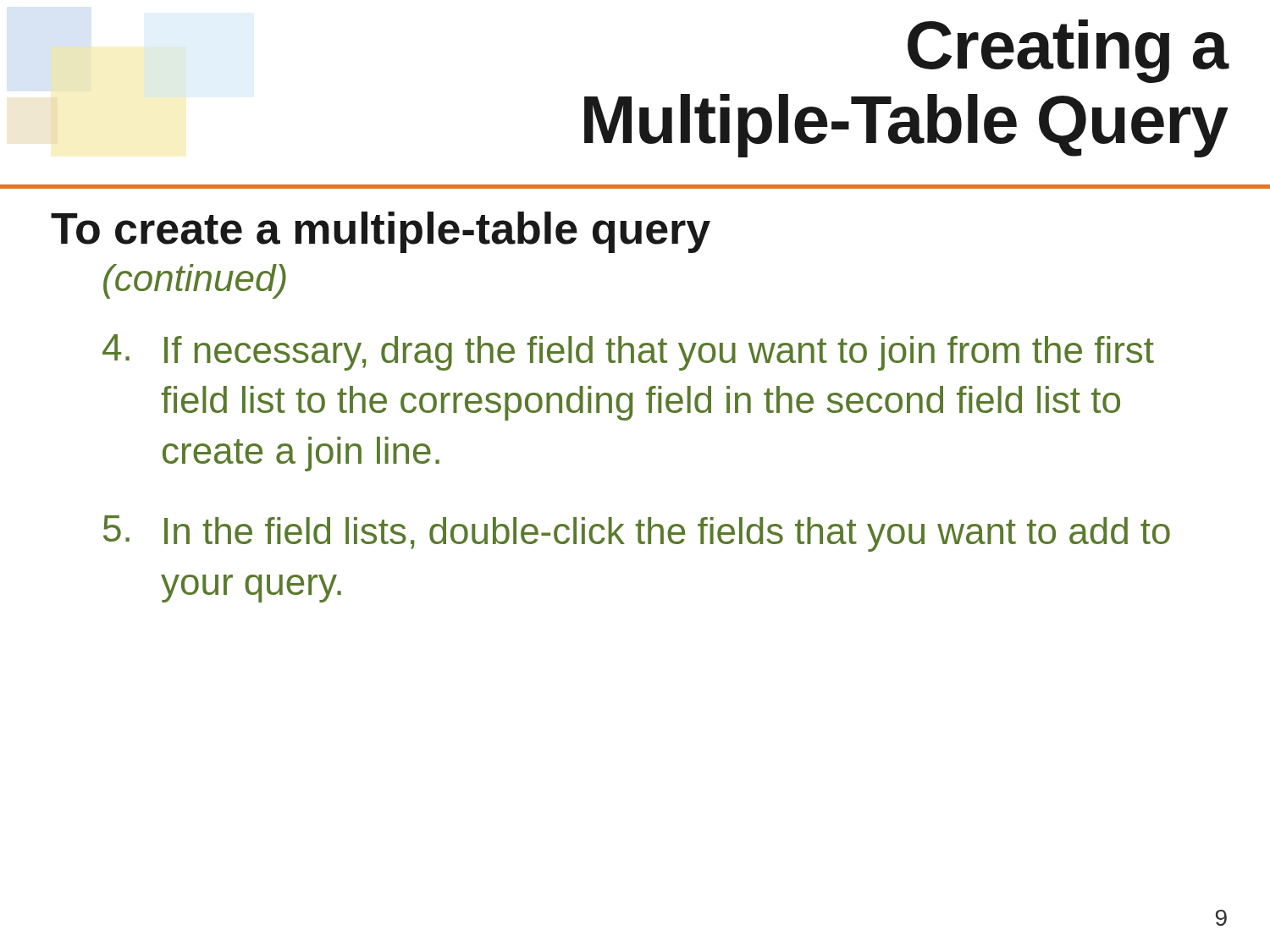Locate the block starting "To create a"

pos(381,228)
